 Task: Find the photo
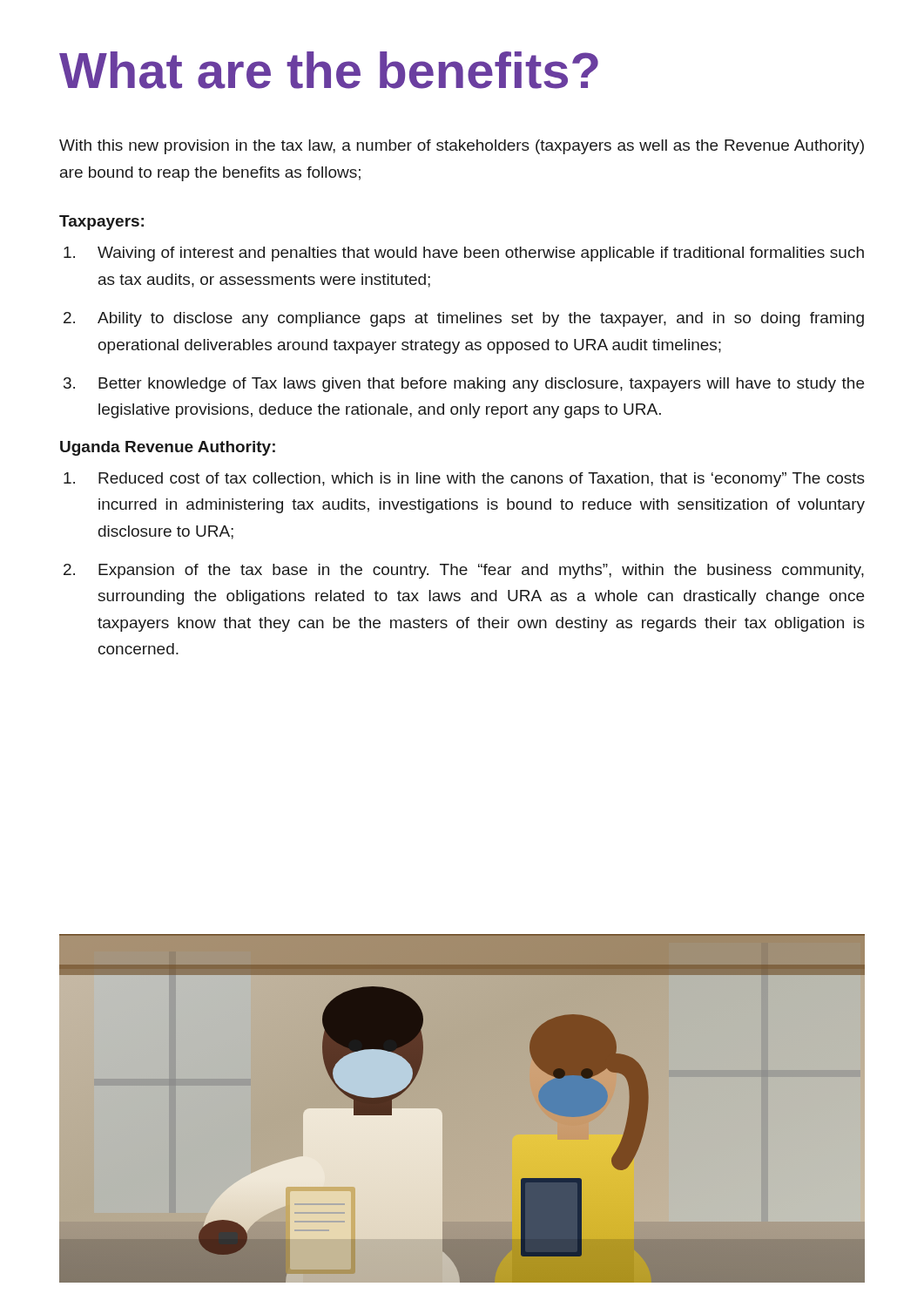click(x=462, y=1108)
